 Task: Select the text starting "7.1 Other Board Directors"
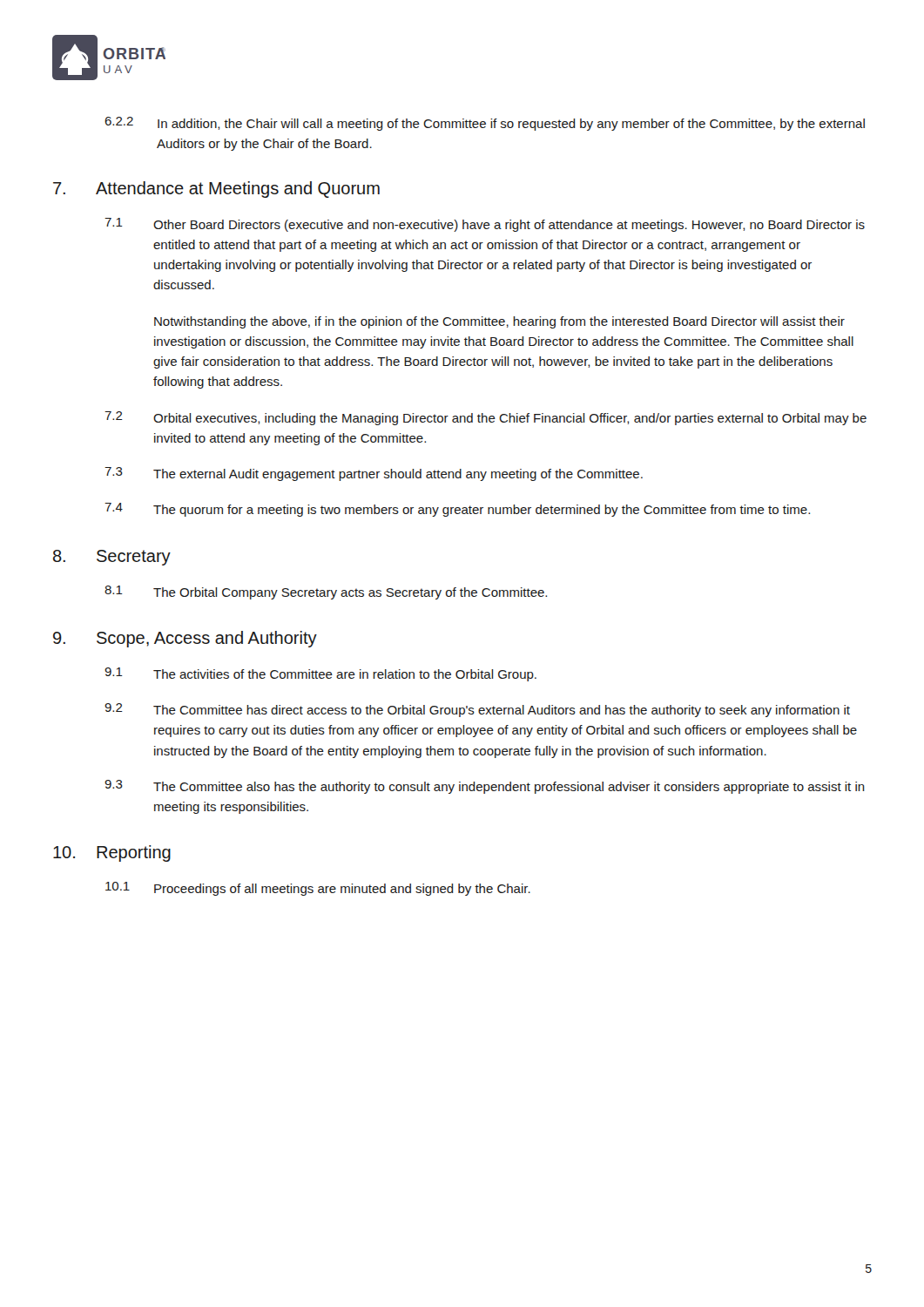488,254
